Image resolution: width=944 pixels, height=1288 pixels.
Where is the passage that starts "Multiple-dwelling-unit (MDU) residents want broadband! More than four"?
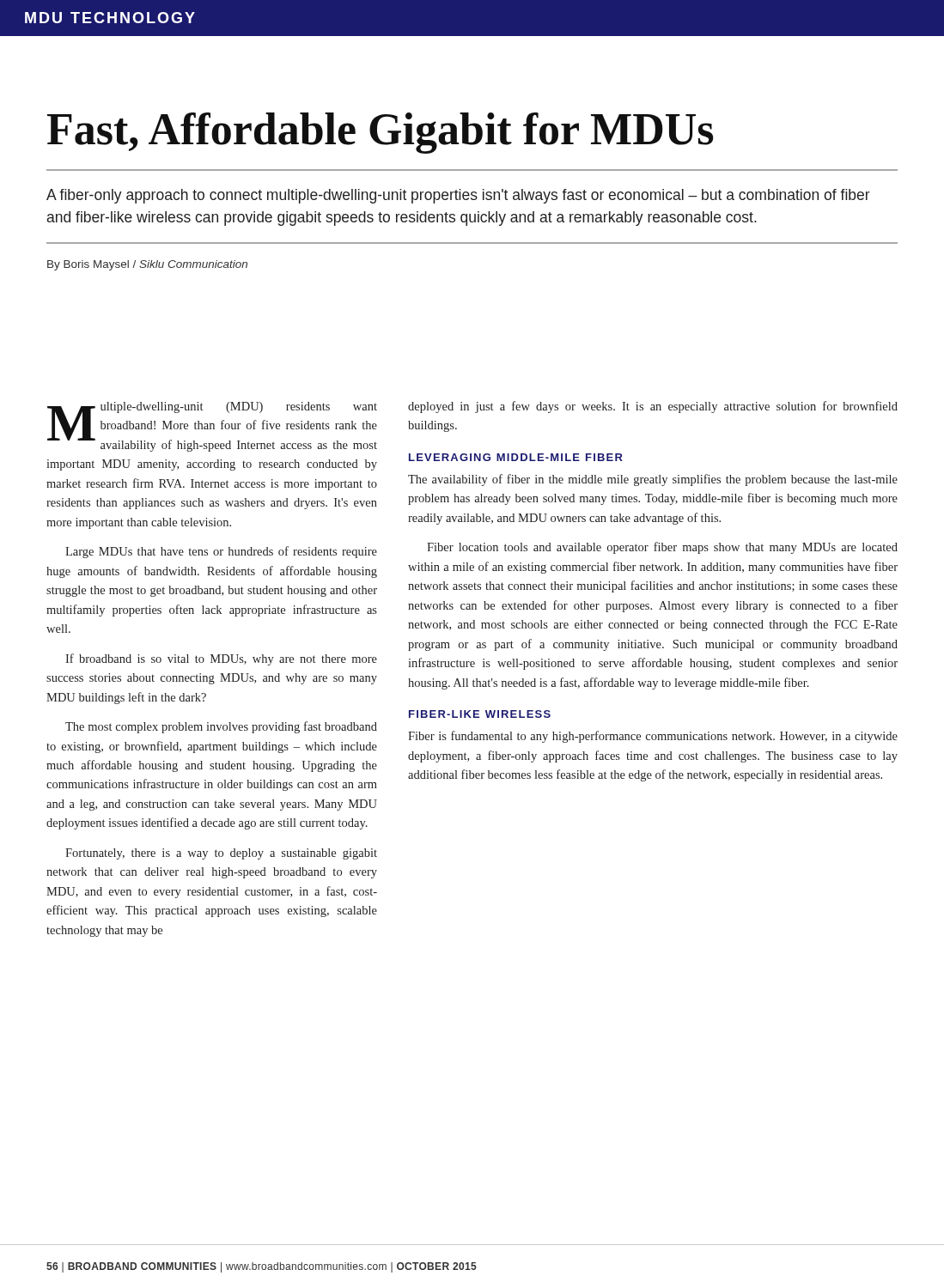[212, 668]
